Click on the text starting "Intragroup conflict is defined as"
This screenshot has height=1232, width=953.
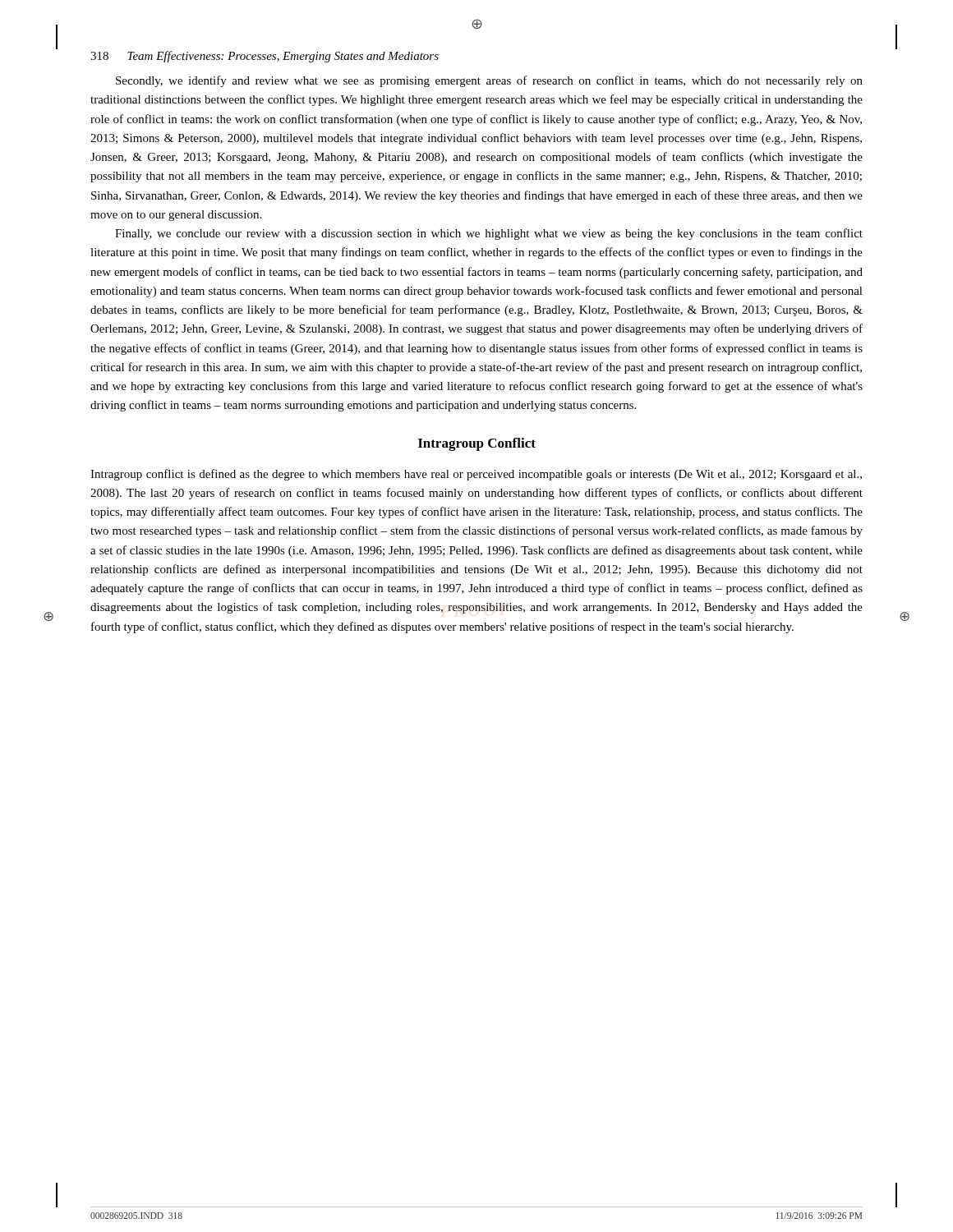[476, 550]
